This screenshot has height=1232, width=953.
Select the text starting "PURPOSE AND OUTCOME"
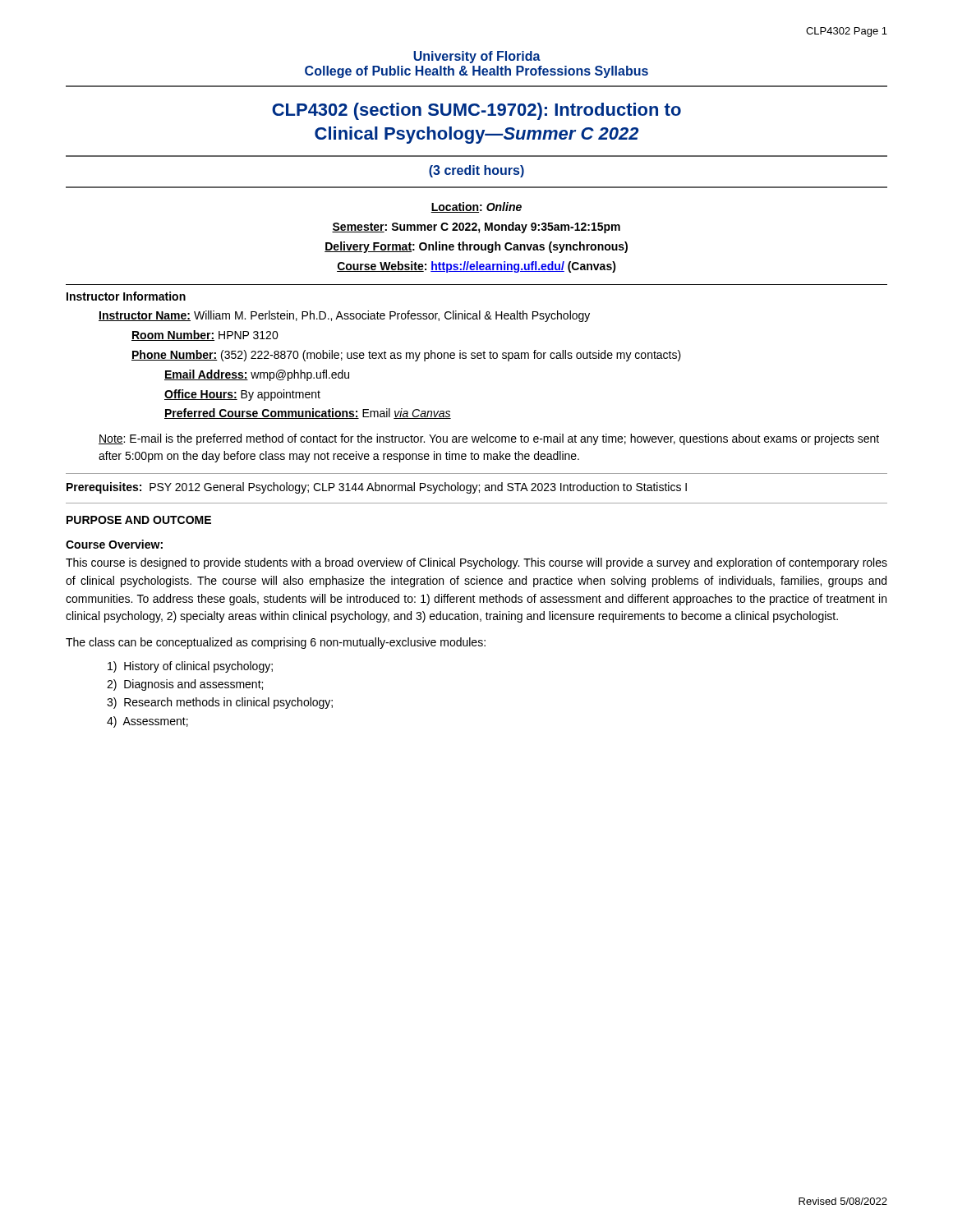coord(139,520)
